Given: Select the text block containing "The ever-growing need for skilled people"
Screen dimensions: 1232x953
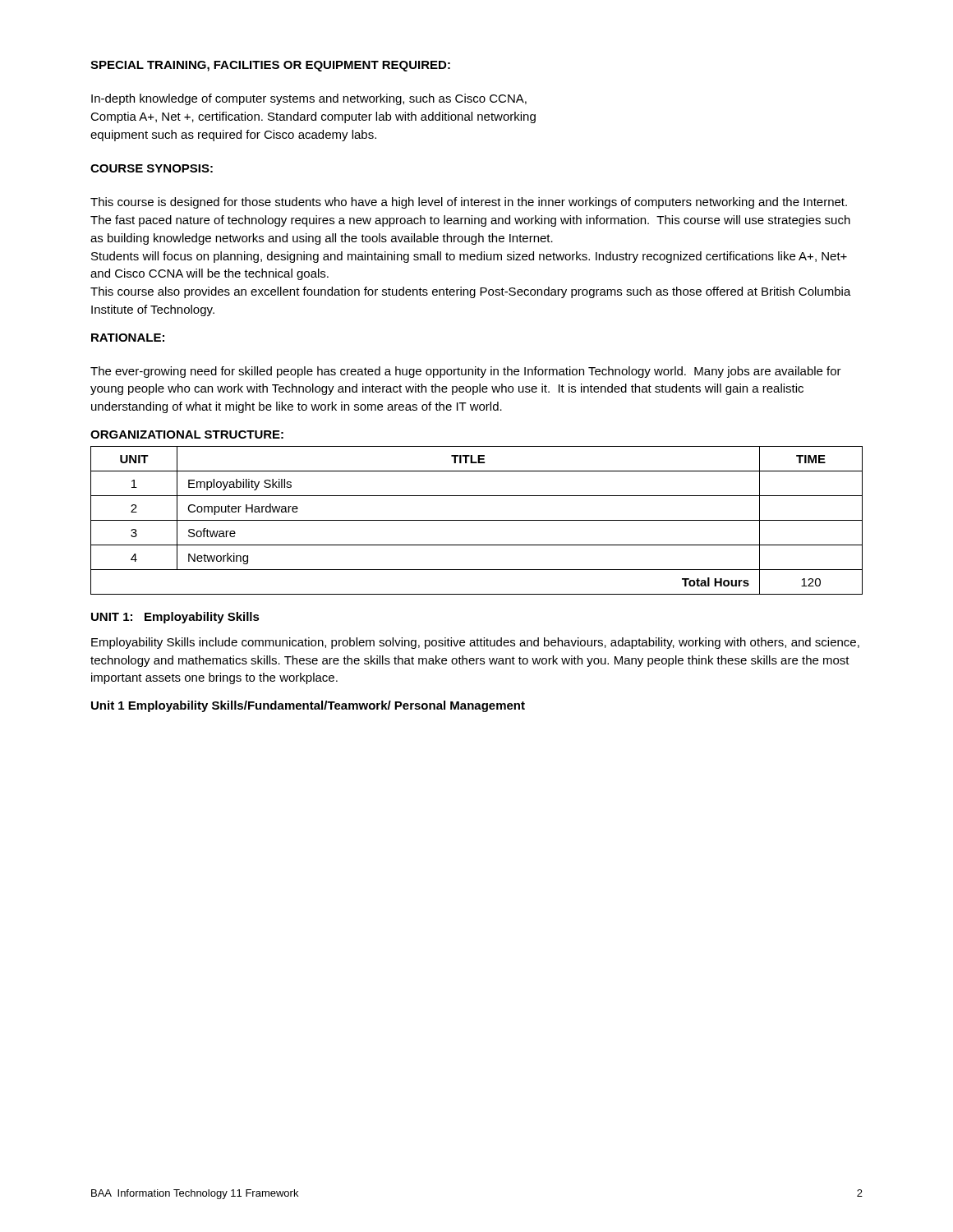Looking at the screenshot, I should (x=476, y=389).
